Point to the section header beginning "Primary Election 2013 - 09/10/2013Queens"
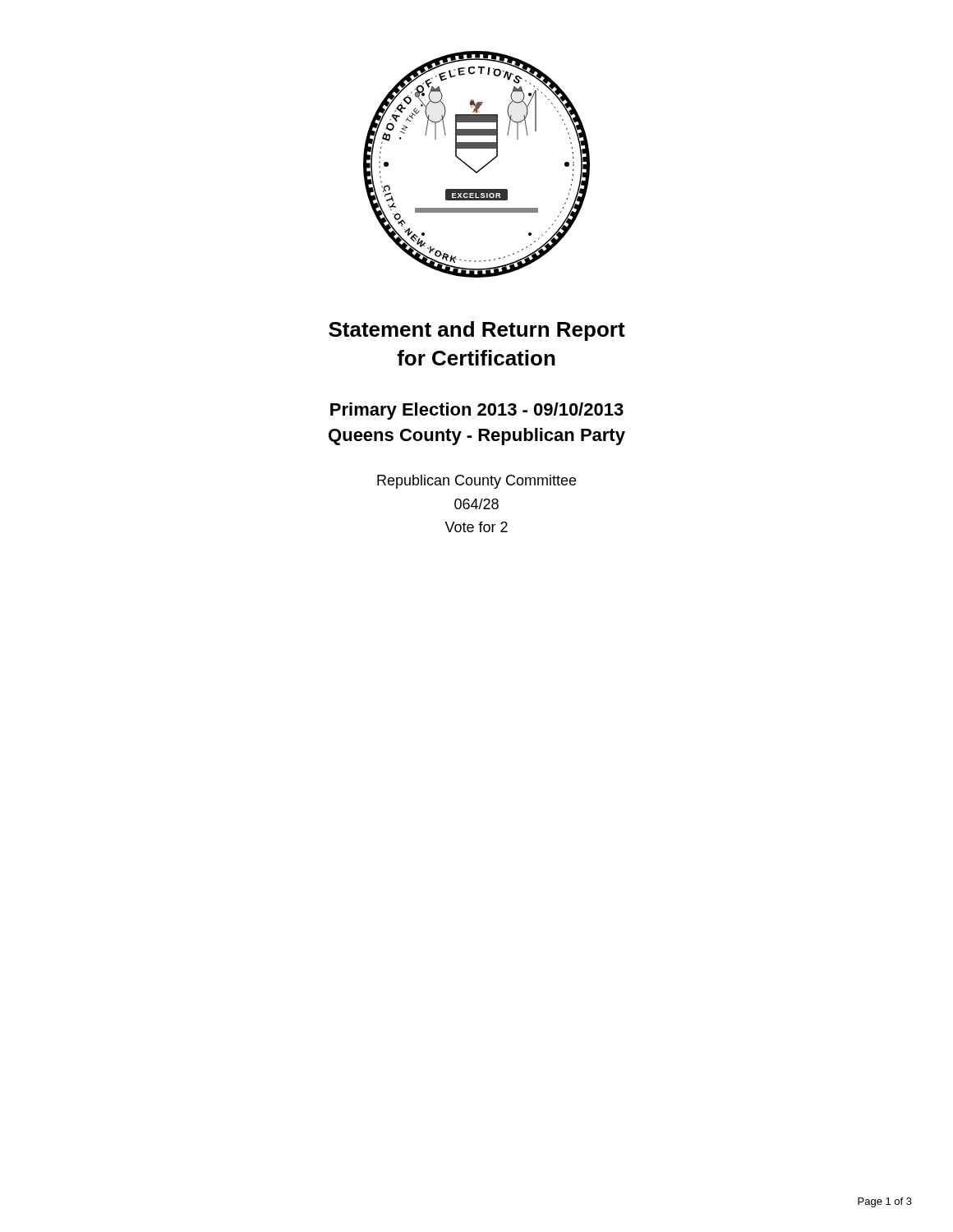The height and width of the screenshot is (1232, 953). [476, 423]
